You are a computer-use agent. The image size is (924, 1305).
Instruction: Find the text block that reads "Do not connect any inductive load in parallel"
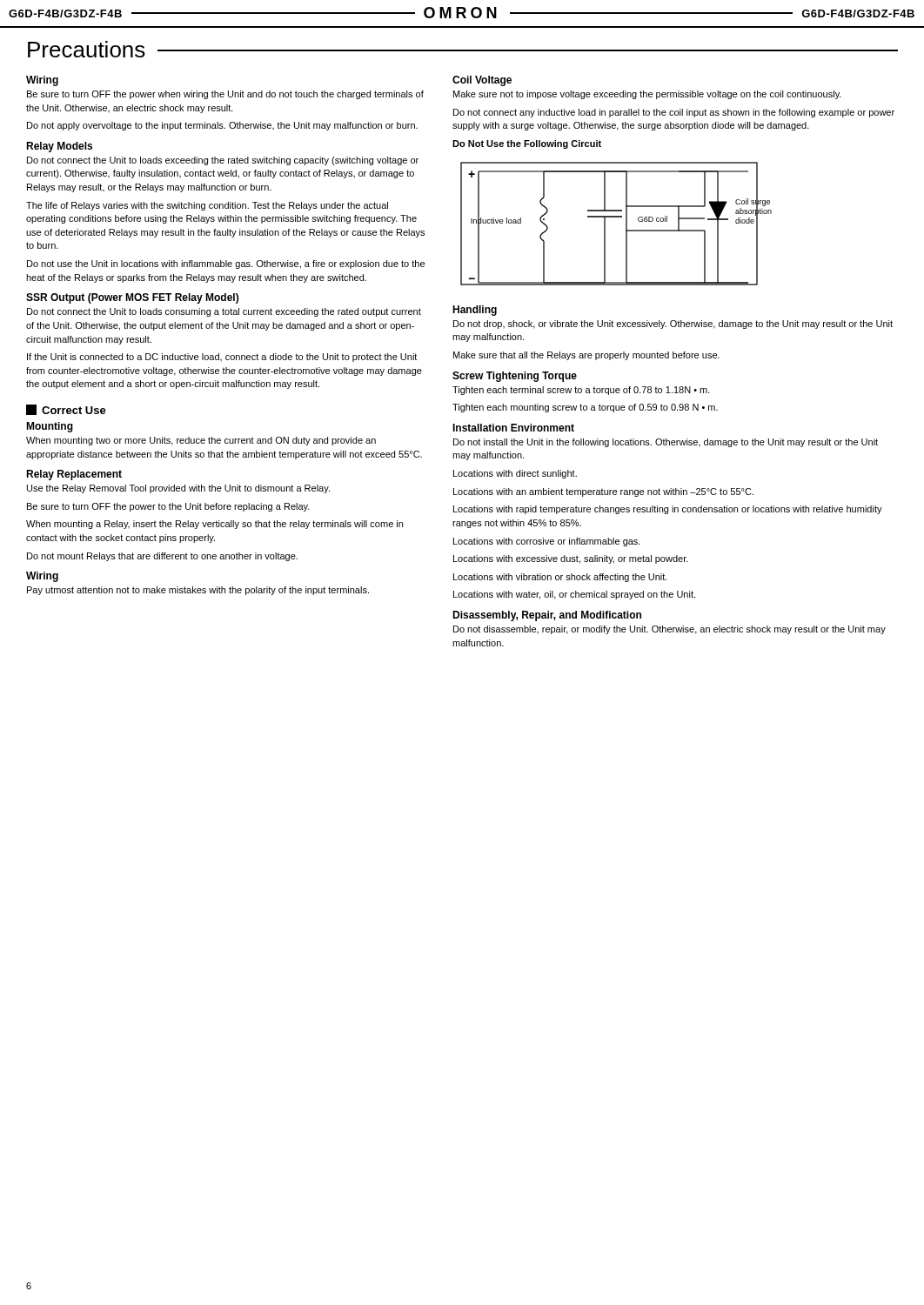pos(673,119)
